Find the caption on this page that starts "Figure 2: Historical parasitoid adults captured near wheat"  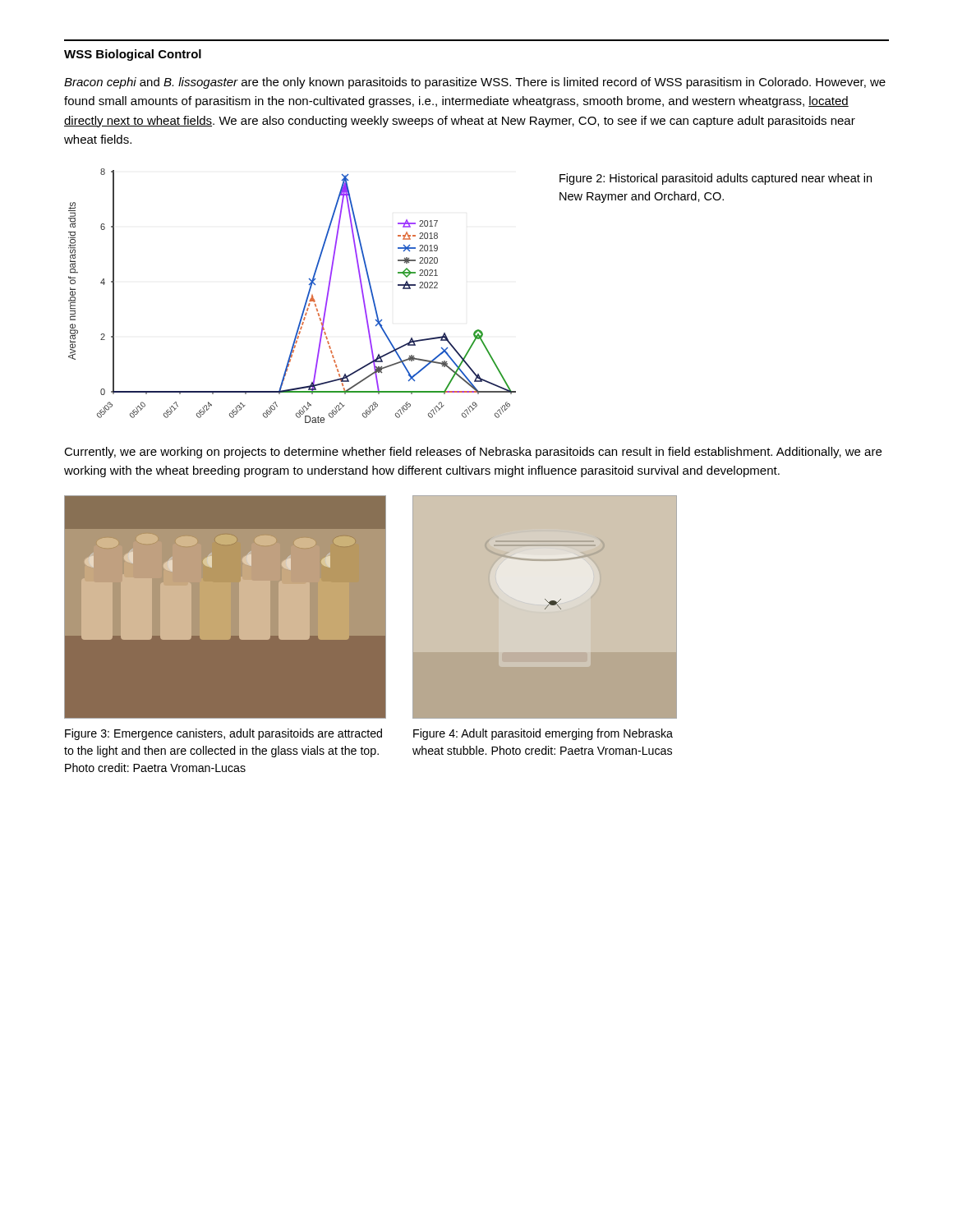click(716, 187)
